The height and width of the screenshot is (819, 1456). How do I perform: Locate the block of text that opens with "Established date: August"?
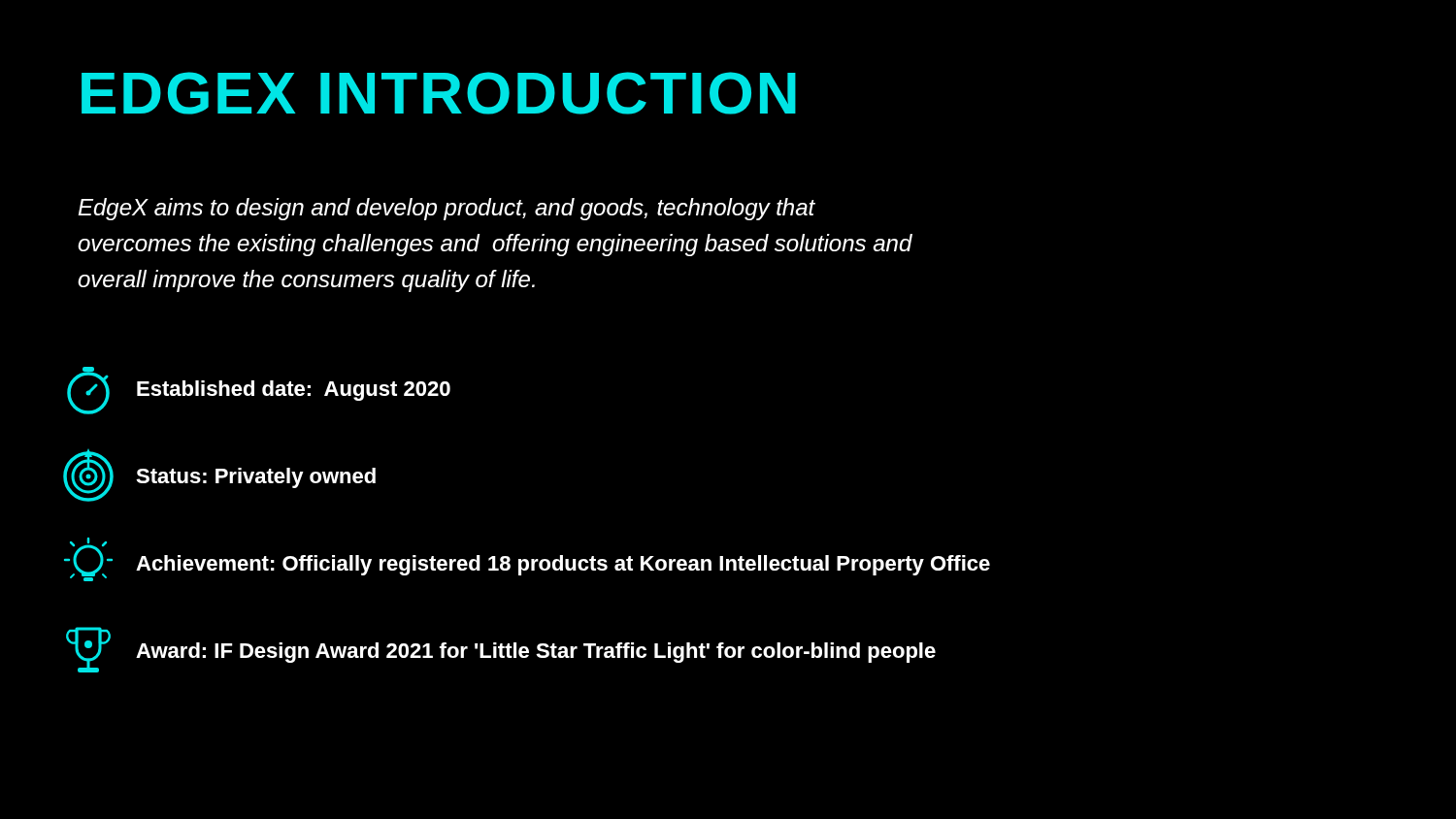coord(255,389)
